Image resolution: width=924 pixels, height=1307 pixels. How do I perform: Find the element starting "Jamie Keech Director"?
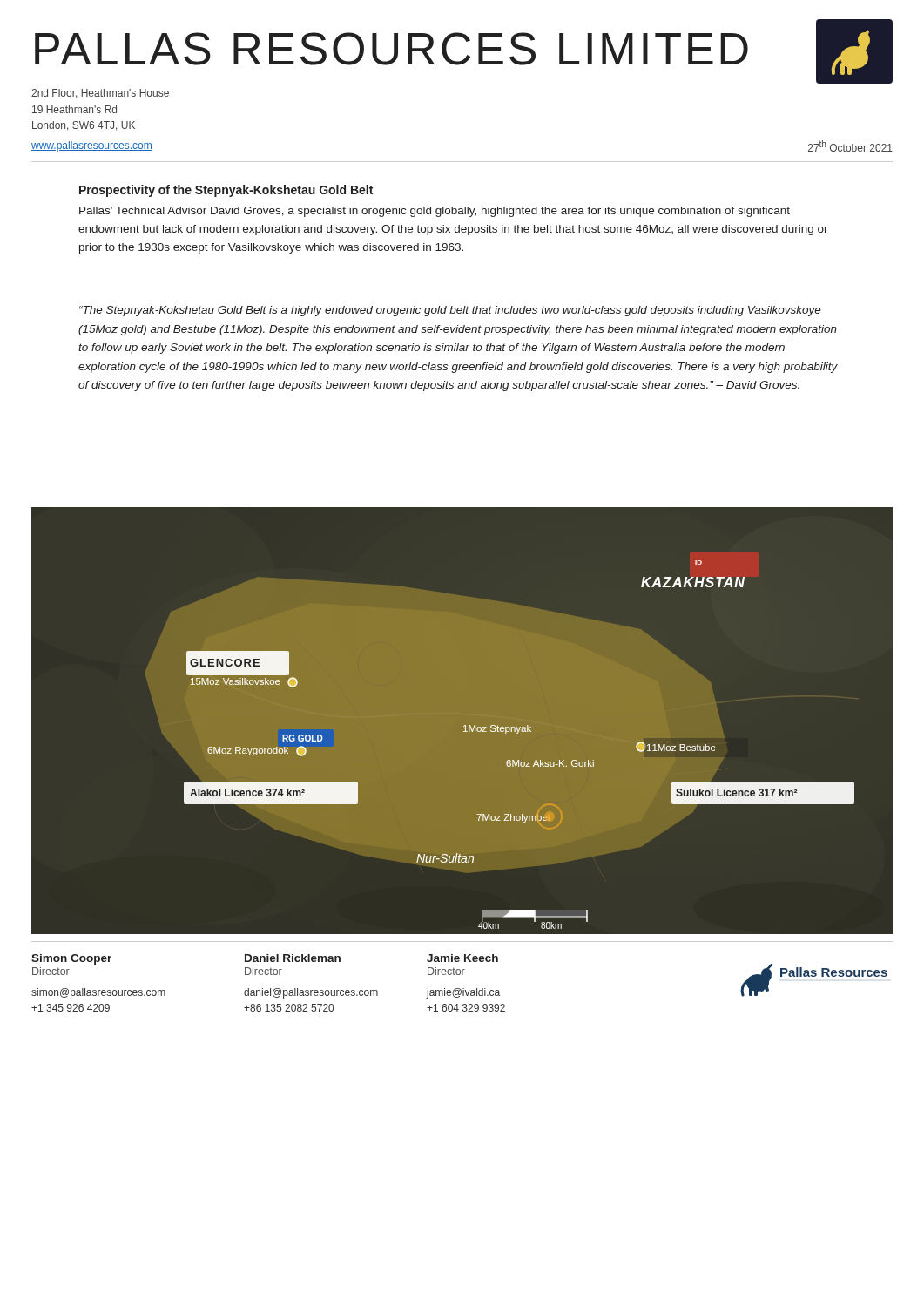(463, 965)
